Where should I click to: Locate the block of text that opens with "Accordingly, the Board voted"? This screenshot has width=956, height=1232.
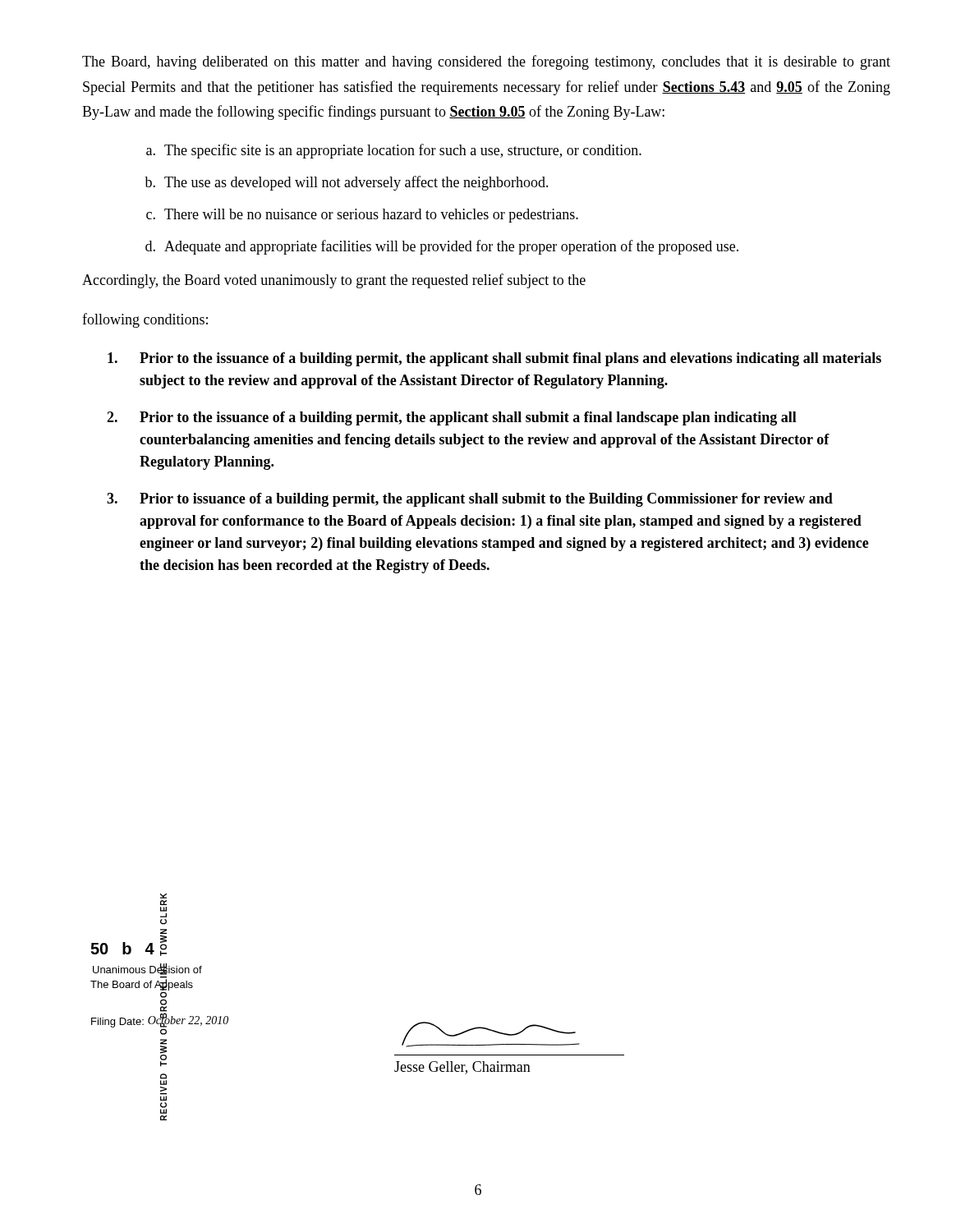(x=486, y=280)
